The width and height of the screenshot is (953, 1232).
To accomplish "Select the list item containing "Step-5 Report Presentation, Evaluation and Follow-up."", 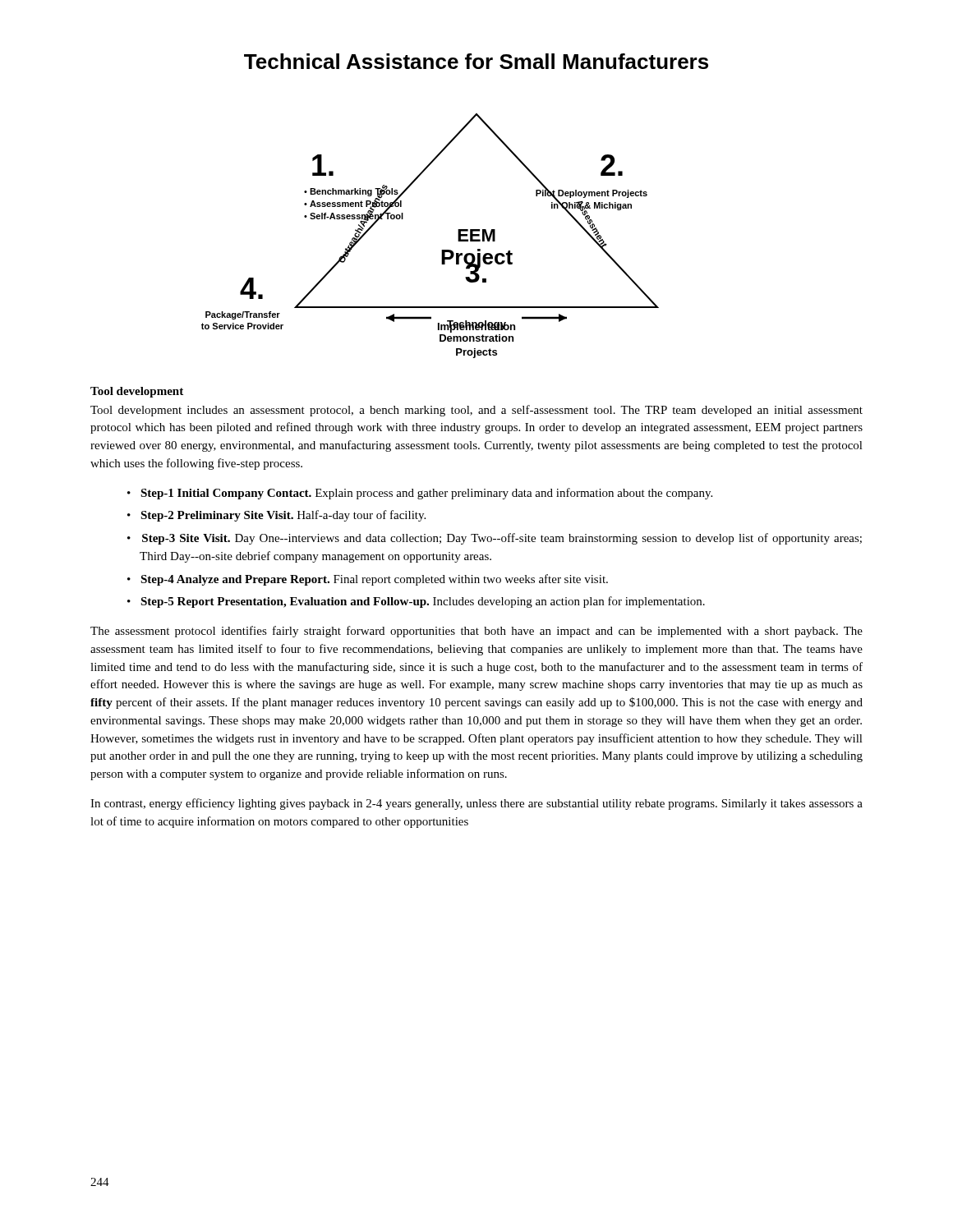I will (x=423, y=602).
